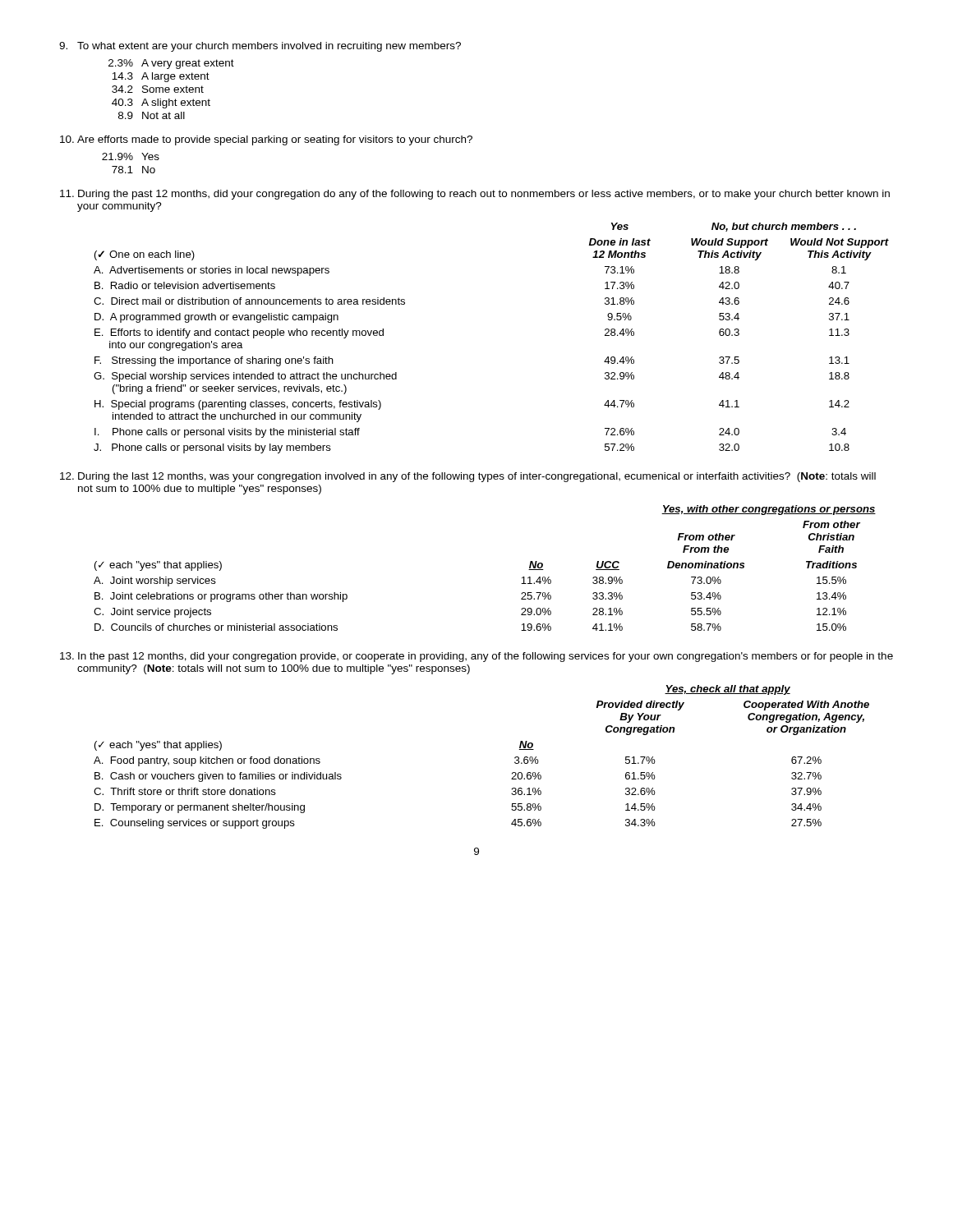Locate the block of text that opens with "13. In the past 12"
953x1232 pixels.
pos(476,662)
